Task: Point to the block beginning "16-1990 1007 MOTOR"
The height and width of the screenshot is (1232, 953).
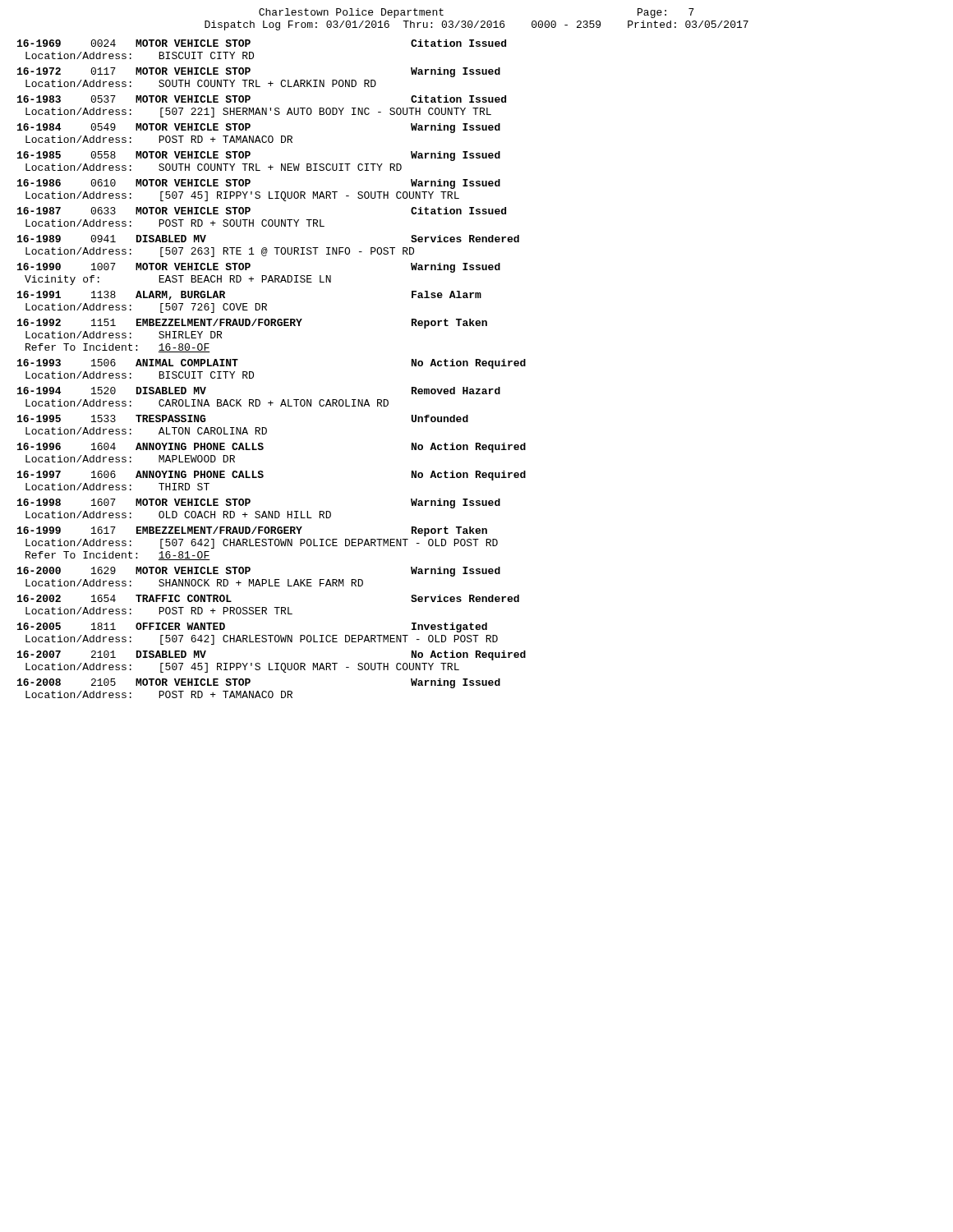Action: (476, 274)
